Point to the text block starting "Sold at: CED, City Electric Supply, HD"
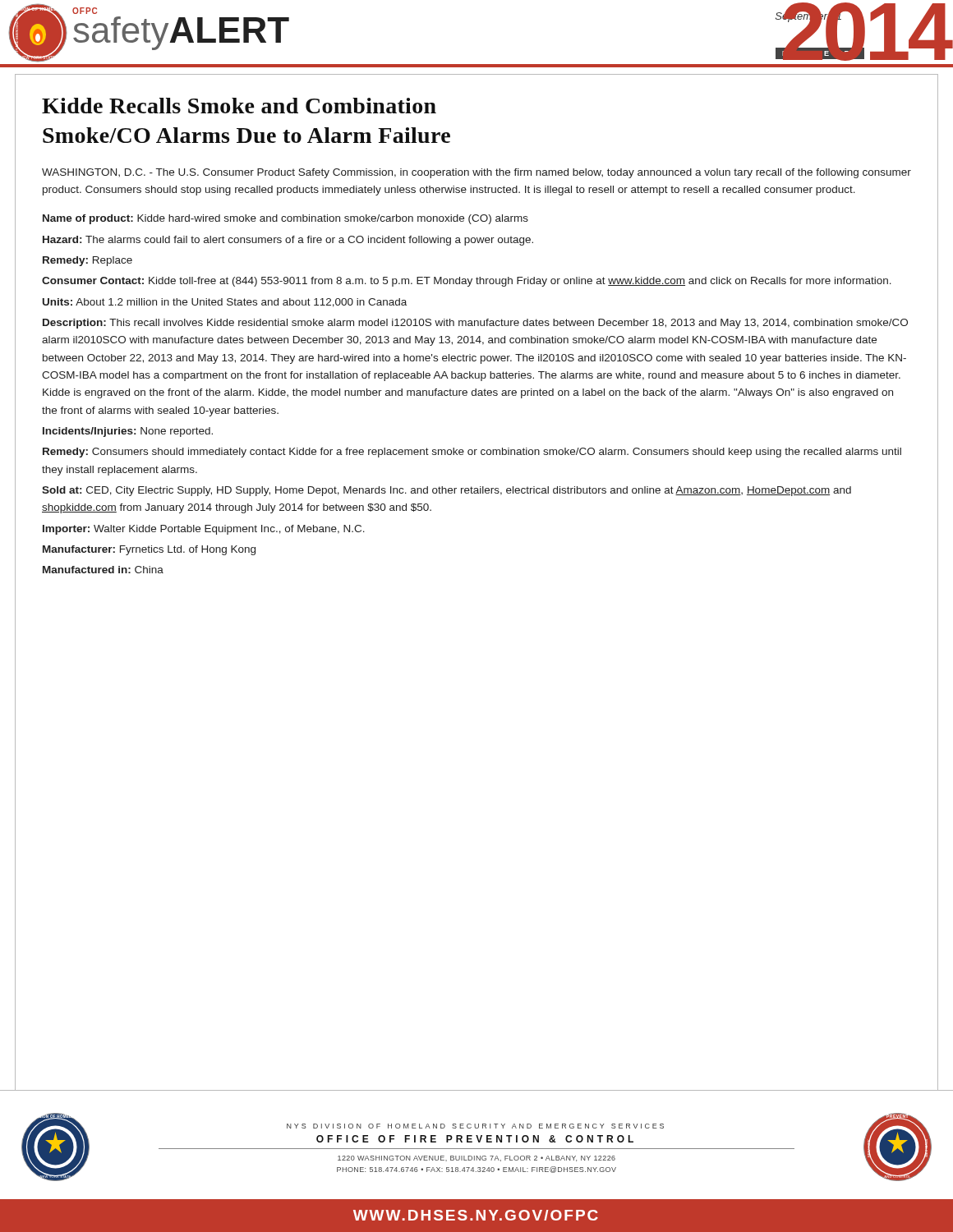This screenshot has width=953, height=1232. click(x=447, y=499)
